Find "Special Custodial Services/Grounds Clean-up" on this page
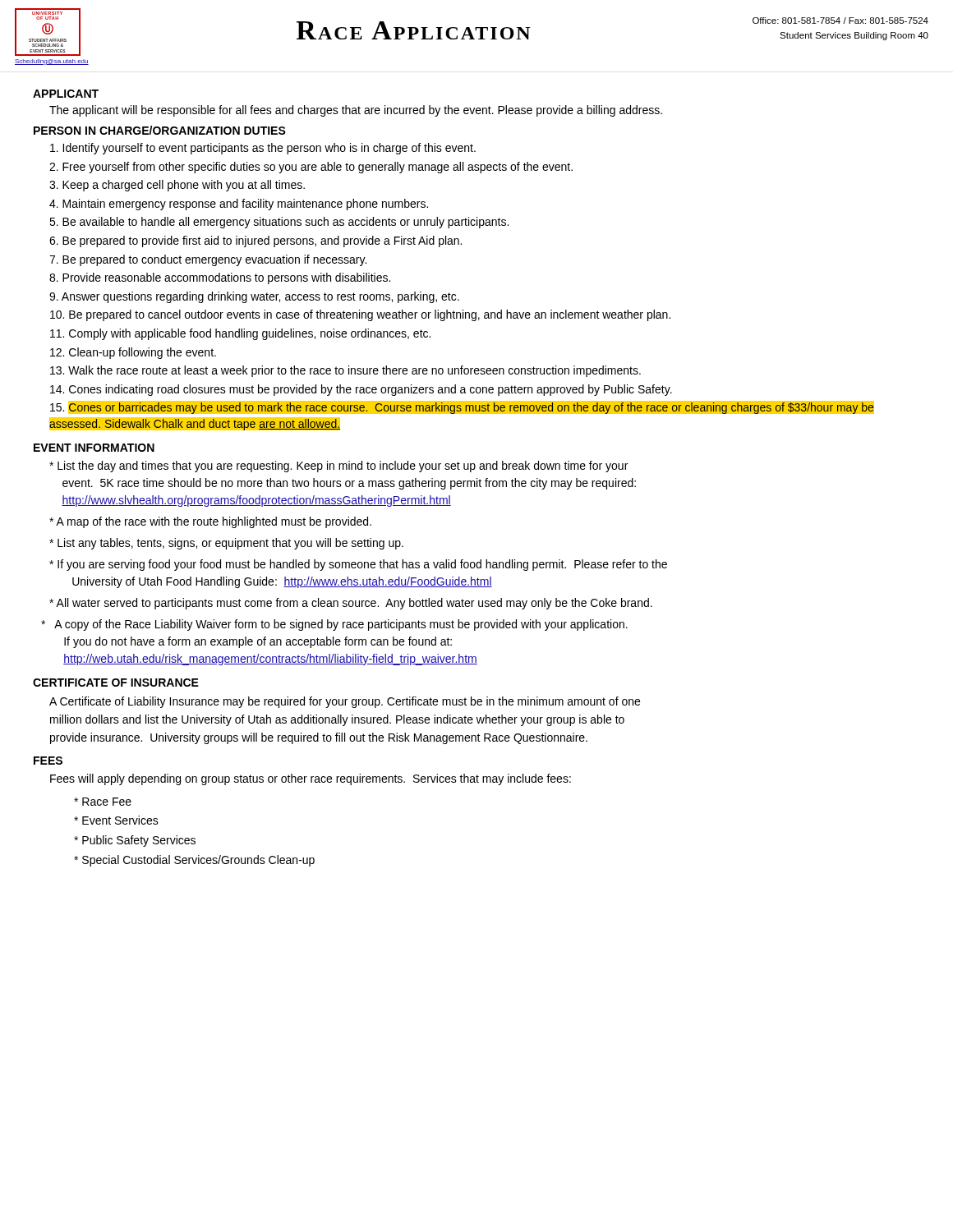Viewport: 953px width, 1232px height. [194, 860]
